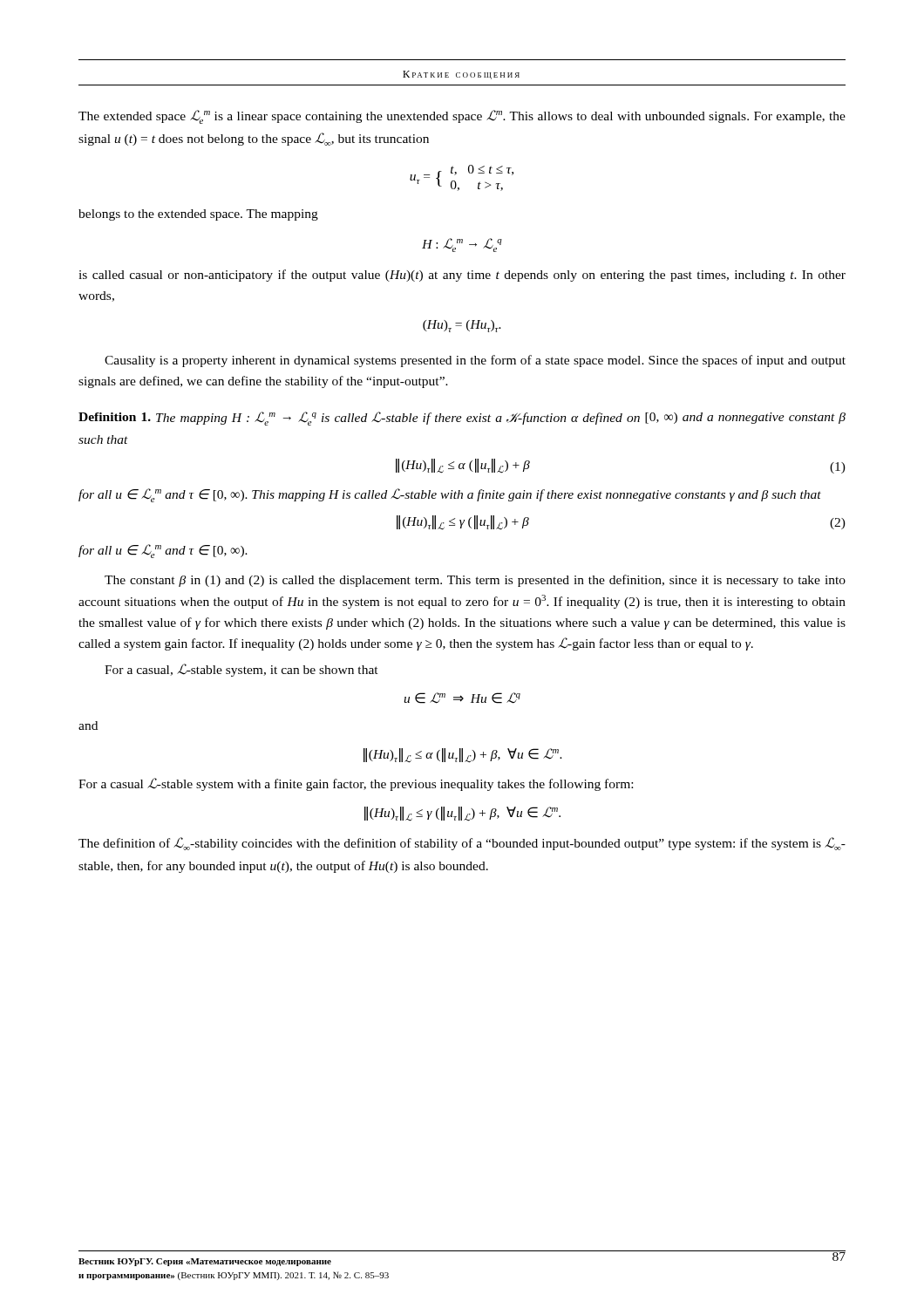Select the region starting "u ∈ ℒm ⇒ Hu"
Viewport: 924px width, 1308px height.
[462, 697]
